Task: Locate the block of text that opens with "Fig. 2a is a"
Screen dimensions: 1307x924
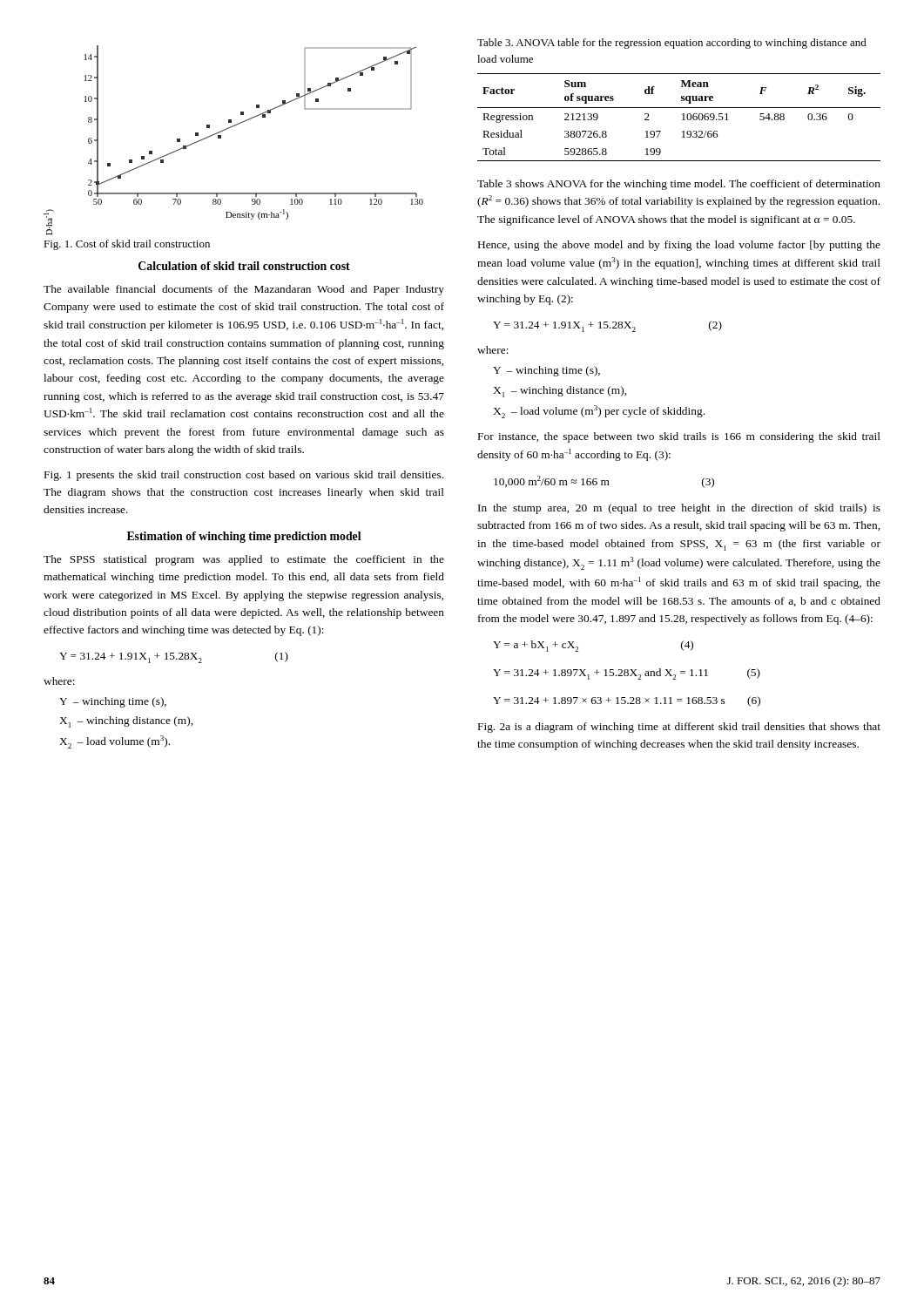Action: tap(679, 735)
